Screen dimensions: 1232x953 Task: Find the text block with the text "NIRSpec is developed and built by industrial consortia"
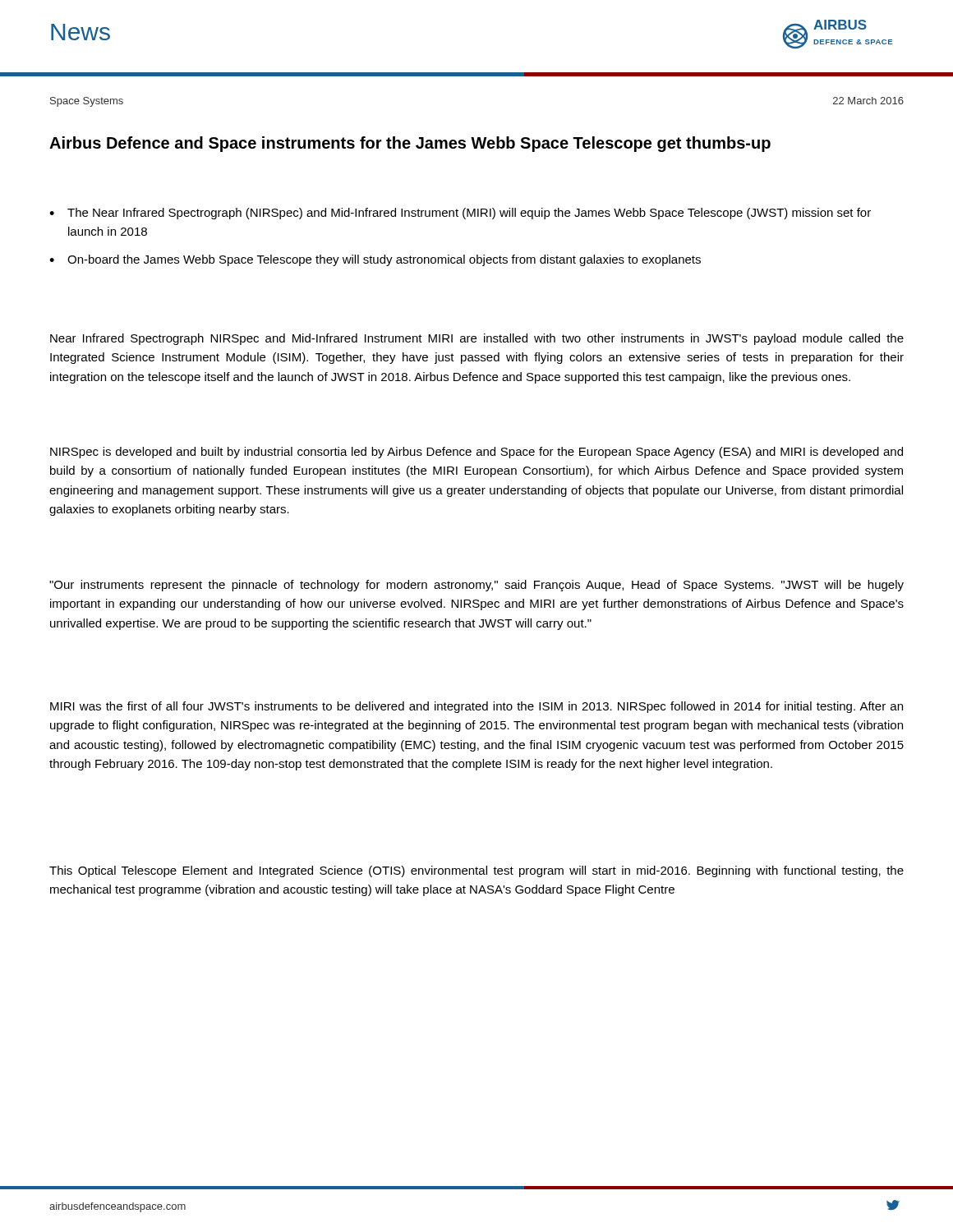(x=476, y=480)
